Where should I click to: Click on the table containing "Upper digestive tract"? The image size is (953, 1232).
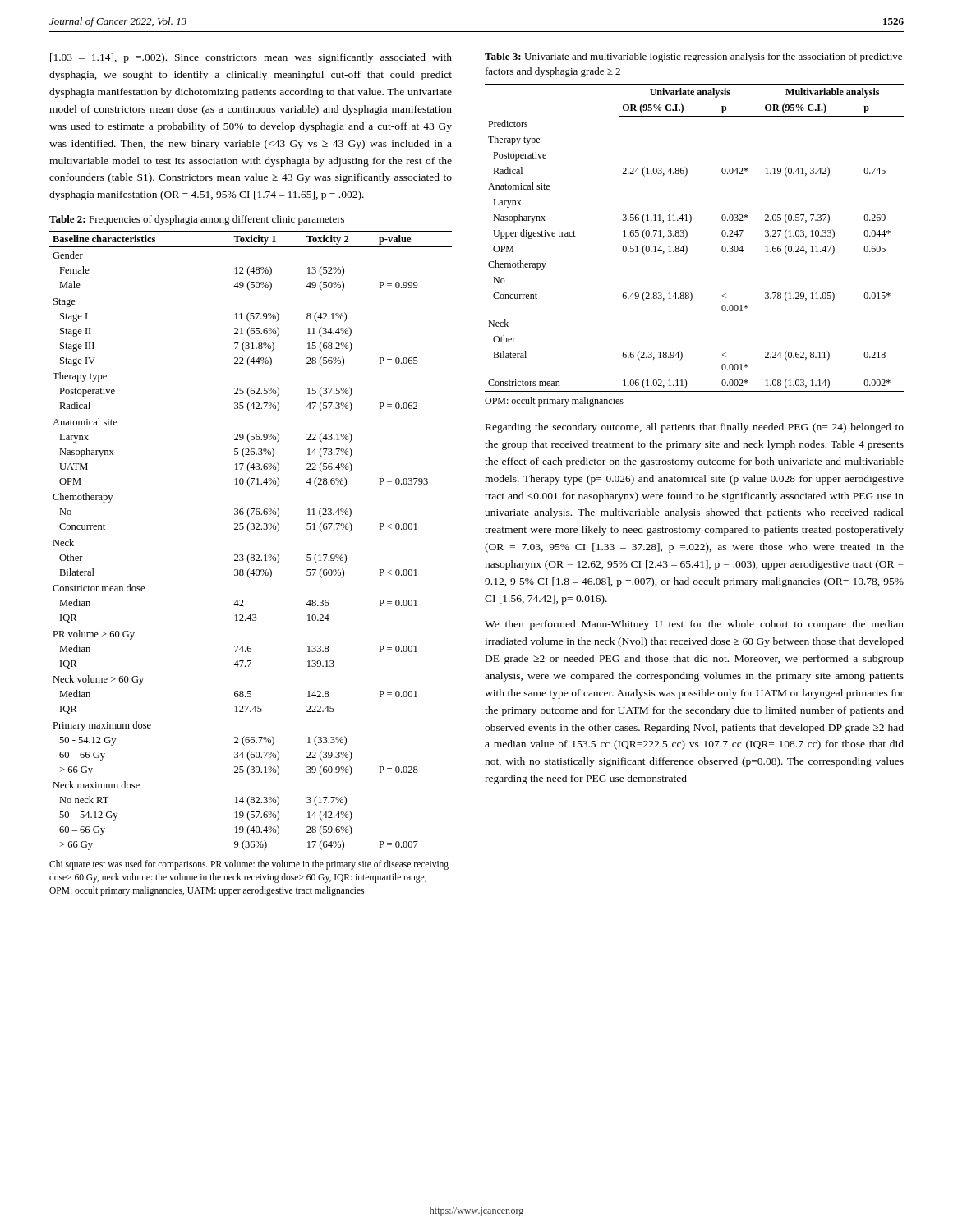[694, 238]
